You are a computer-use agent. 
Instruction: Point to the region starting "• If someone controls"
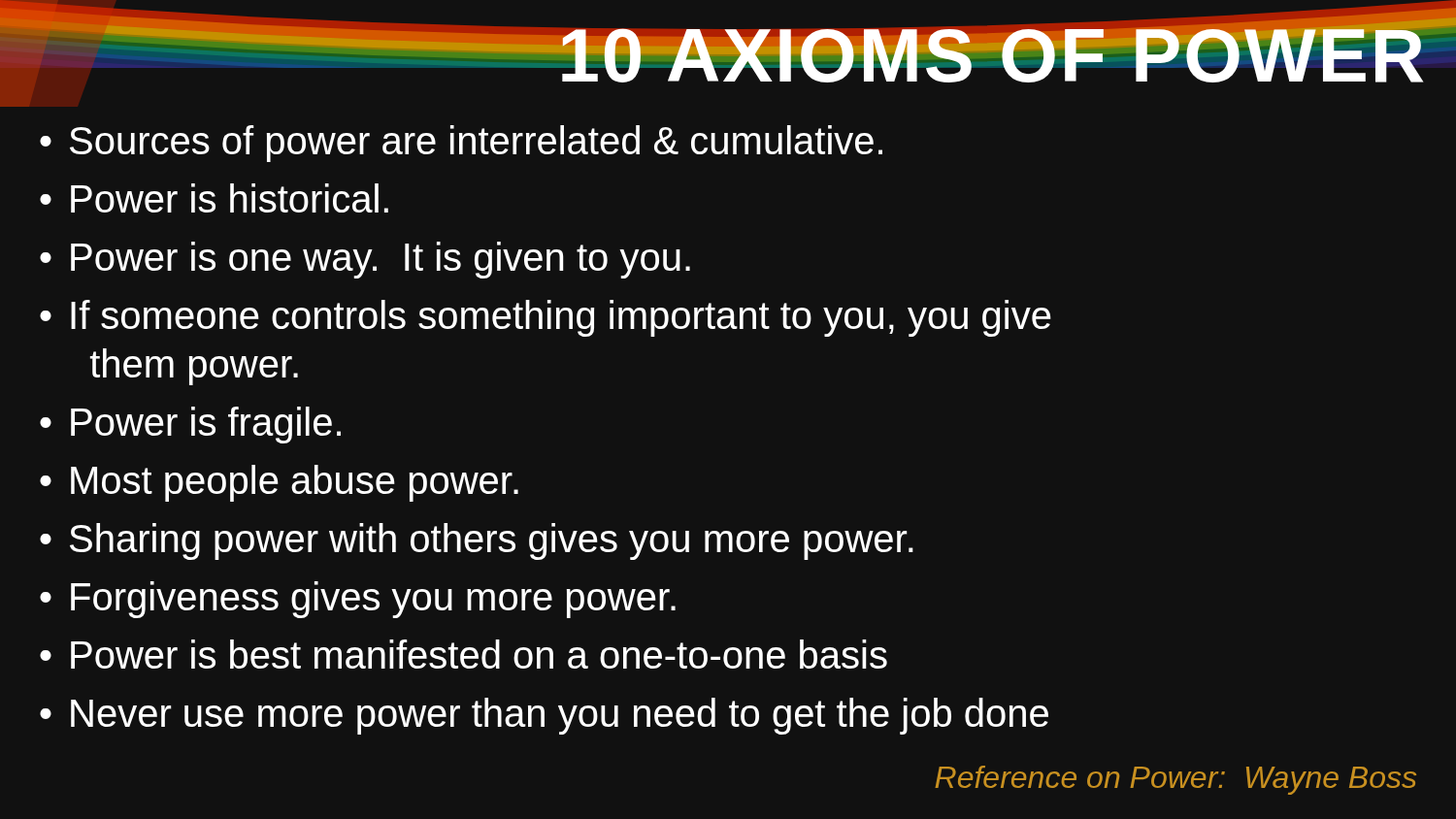733,340
